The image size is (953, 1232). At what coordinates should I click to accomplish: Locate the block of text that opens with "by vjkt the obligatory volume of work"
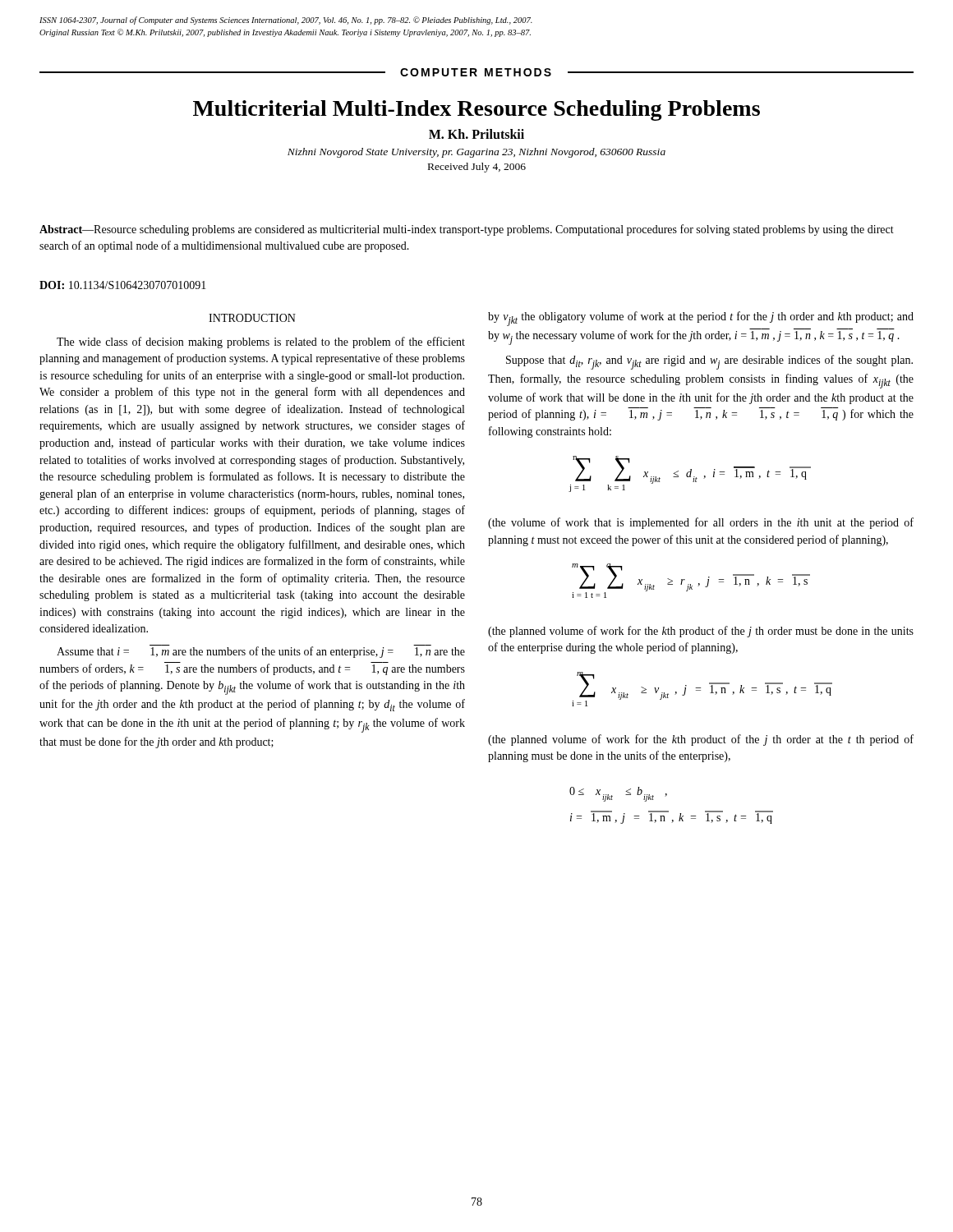701,375
